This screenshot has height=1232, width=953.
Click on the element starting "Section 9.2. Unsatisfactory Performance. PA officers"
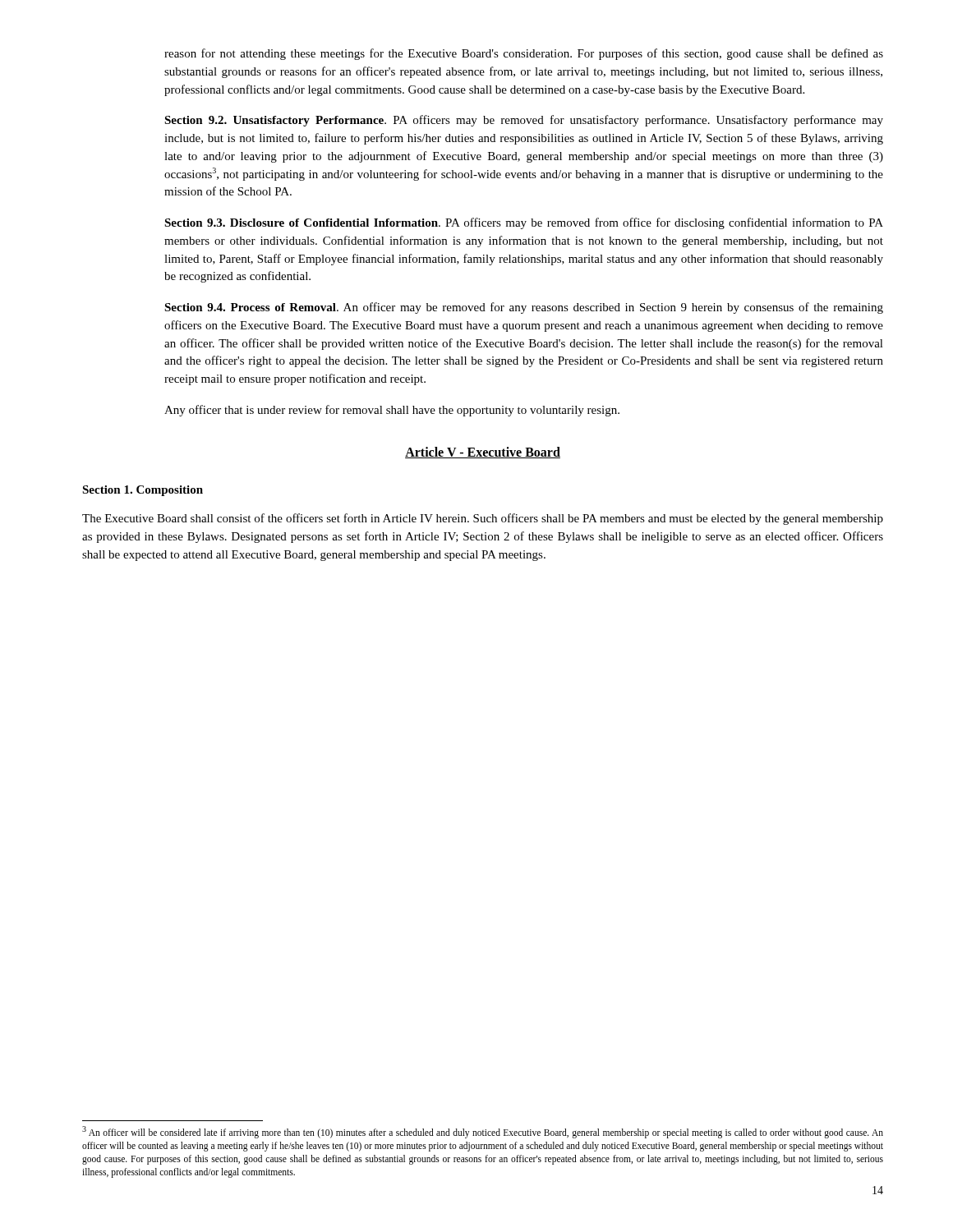tap(524, 156)
